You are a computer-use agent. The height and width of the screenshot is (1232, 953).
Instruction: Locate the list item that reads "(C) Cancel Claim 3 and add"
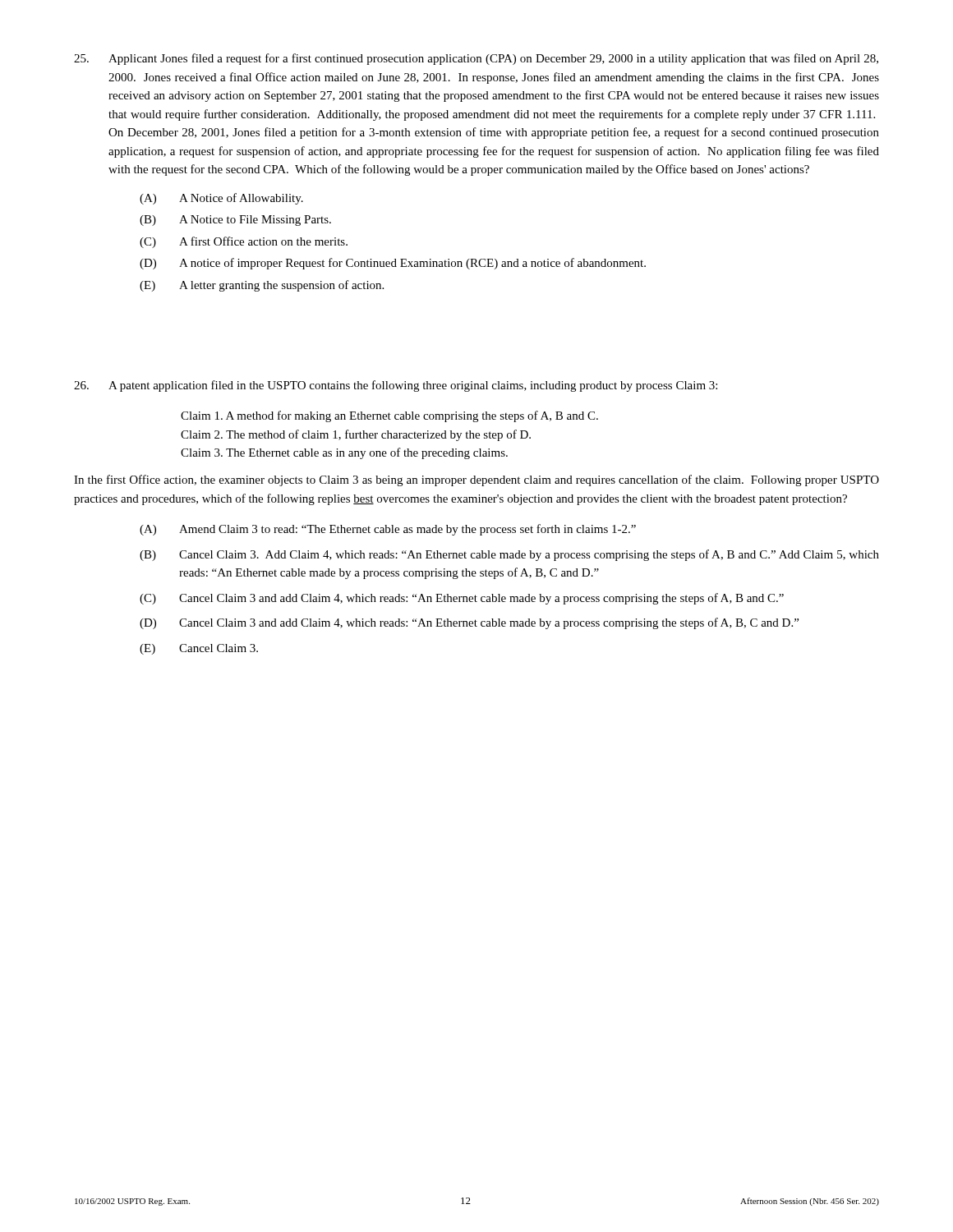(509, 598)
